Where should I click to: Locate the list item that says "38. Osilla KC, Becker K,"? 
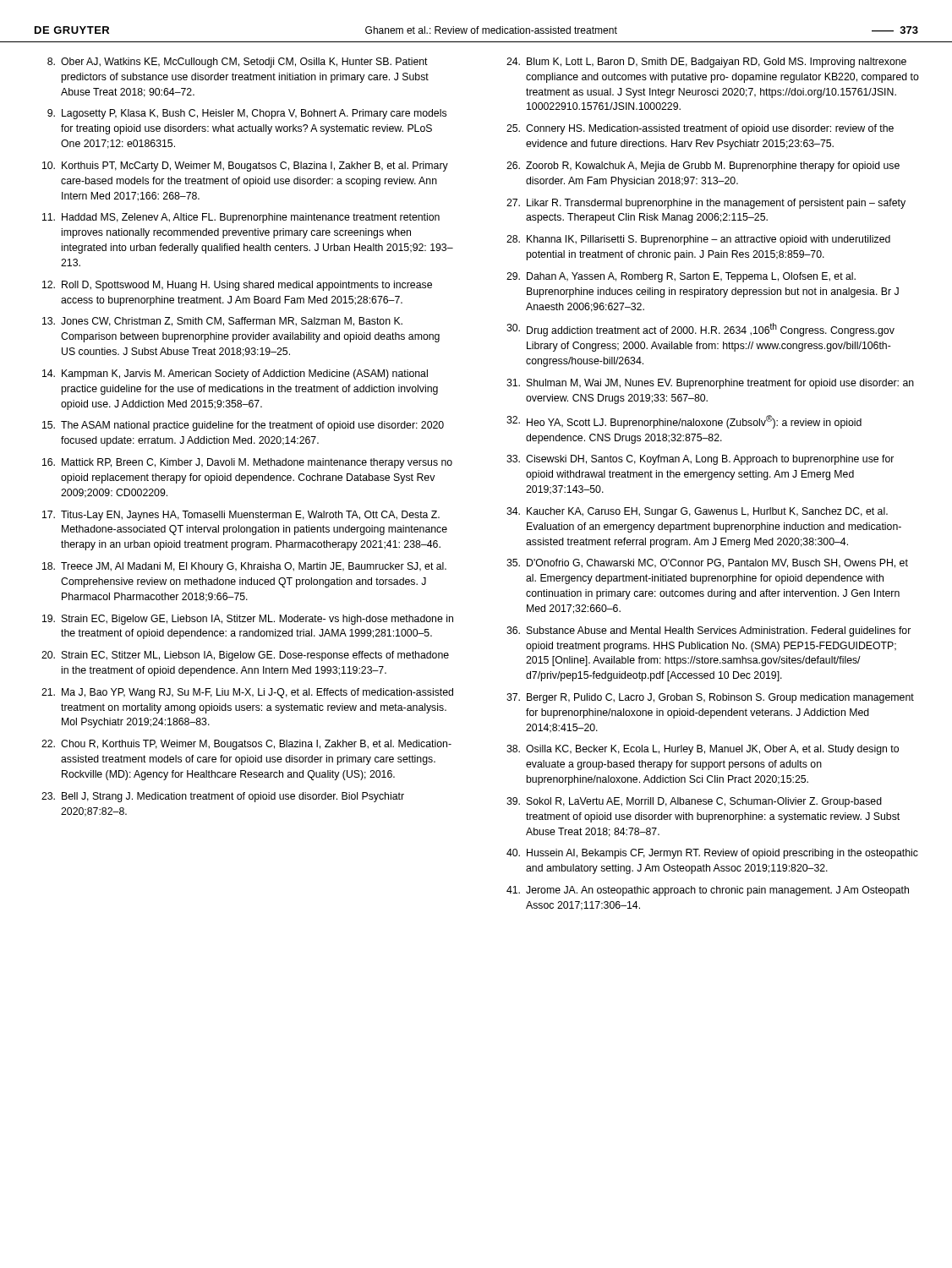pos(709,765)
